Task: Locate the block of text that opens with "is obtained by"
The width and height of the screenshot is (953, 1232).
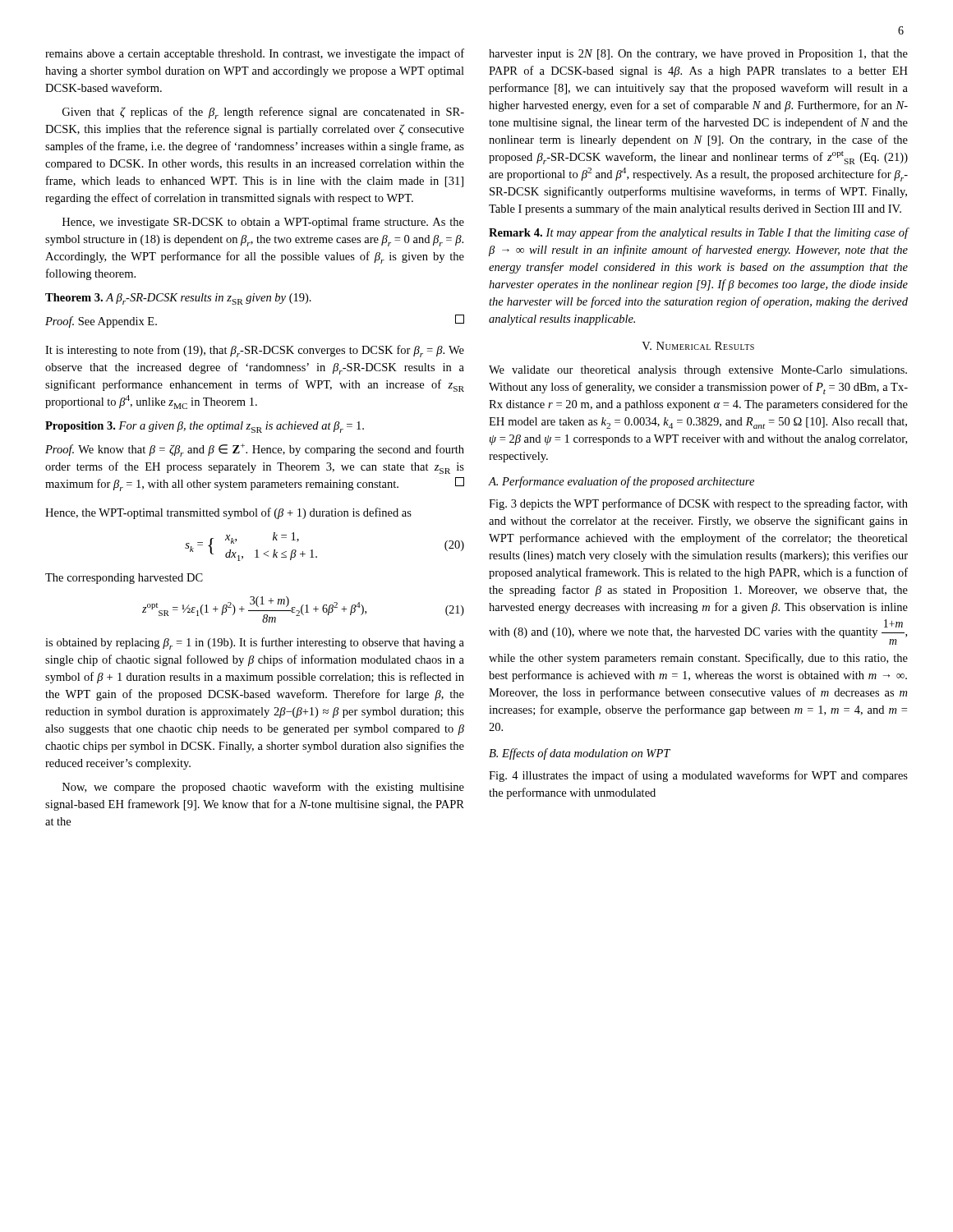Action: click(255, 732)
